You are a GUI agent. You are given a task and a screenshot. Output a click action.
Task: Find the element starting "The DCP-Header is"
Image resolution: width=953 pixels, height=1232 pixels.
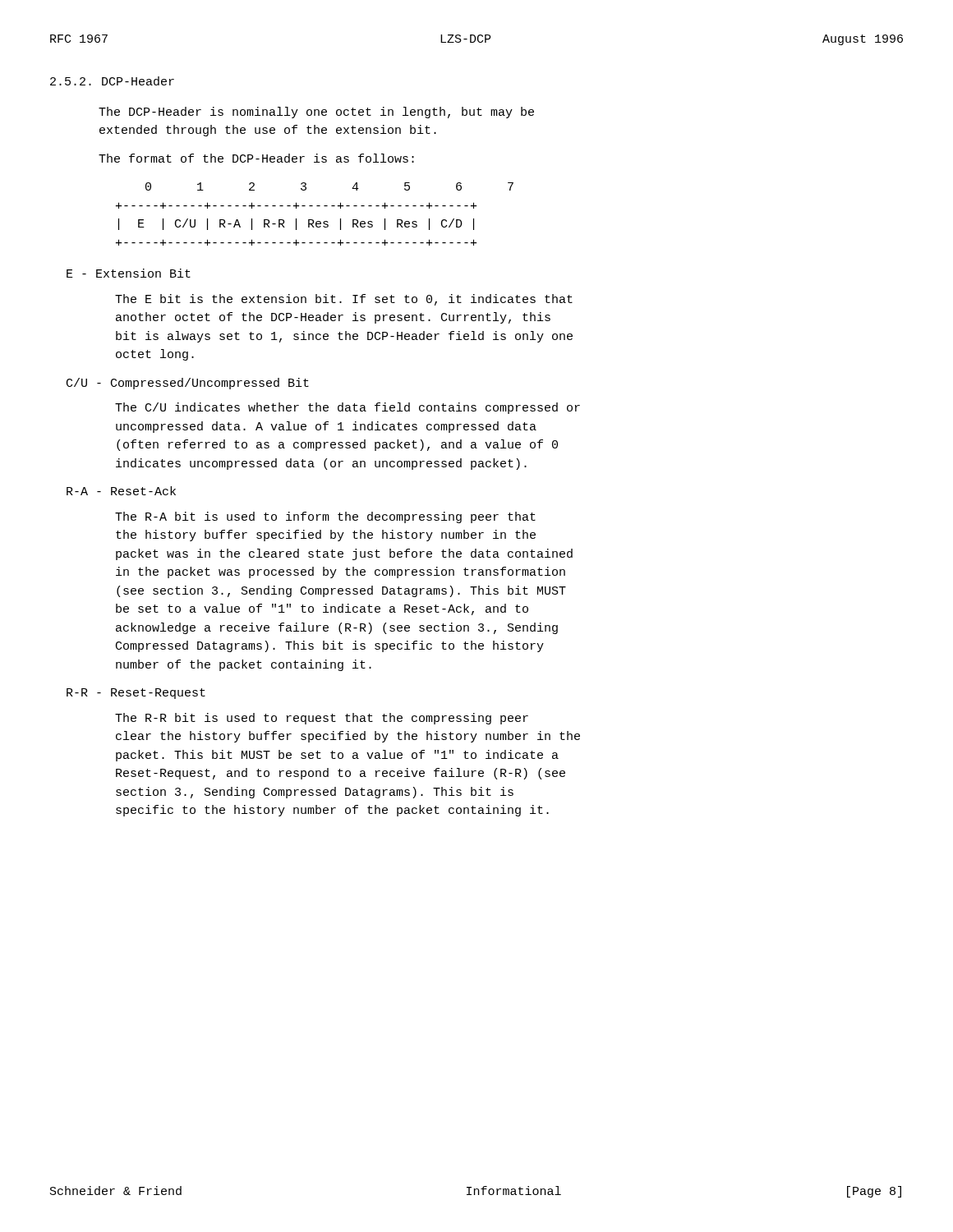point(317,122)
